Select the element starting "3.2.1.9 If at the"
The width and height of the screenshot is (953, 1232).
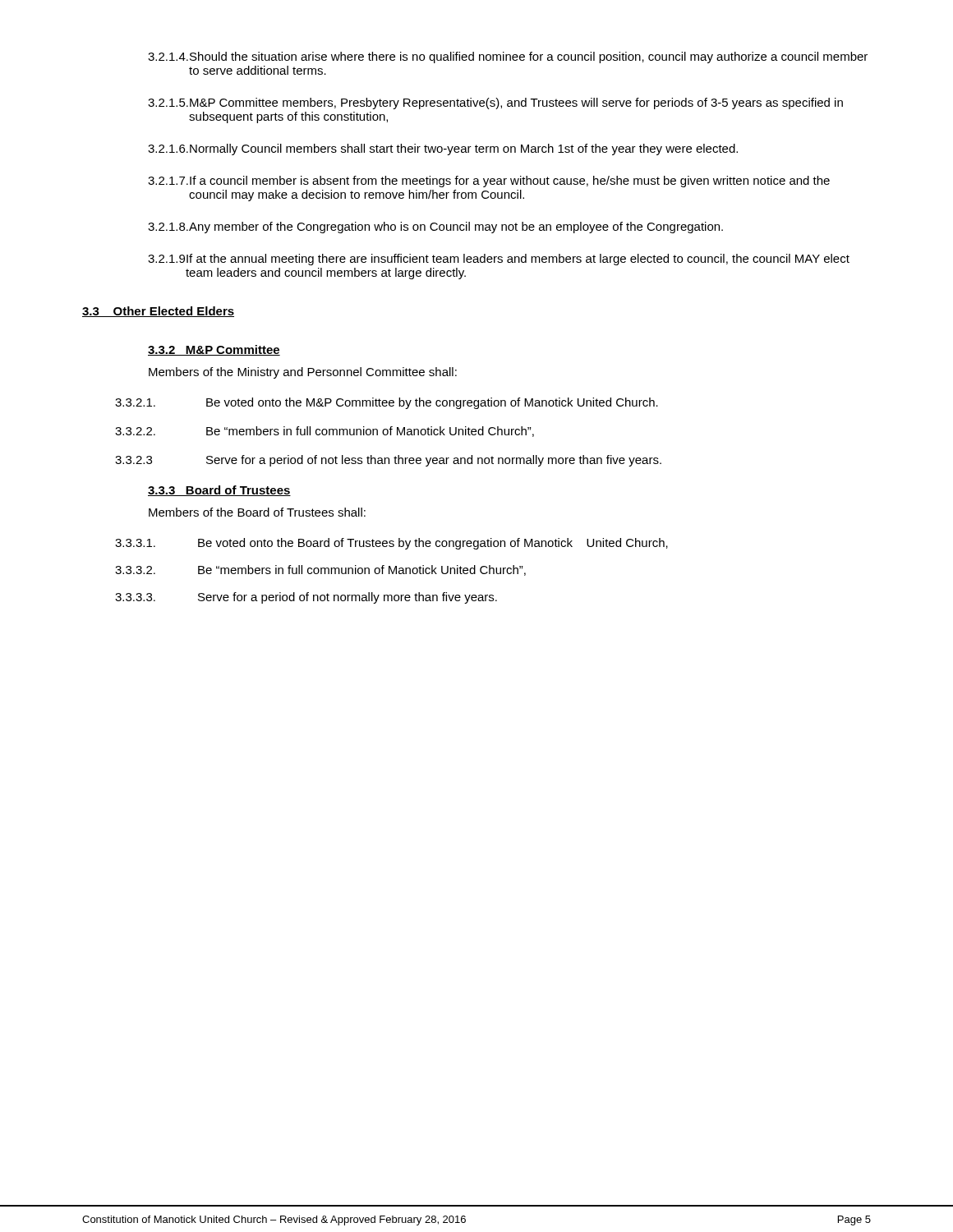click(x=476, y=265)
